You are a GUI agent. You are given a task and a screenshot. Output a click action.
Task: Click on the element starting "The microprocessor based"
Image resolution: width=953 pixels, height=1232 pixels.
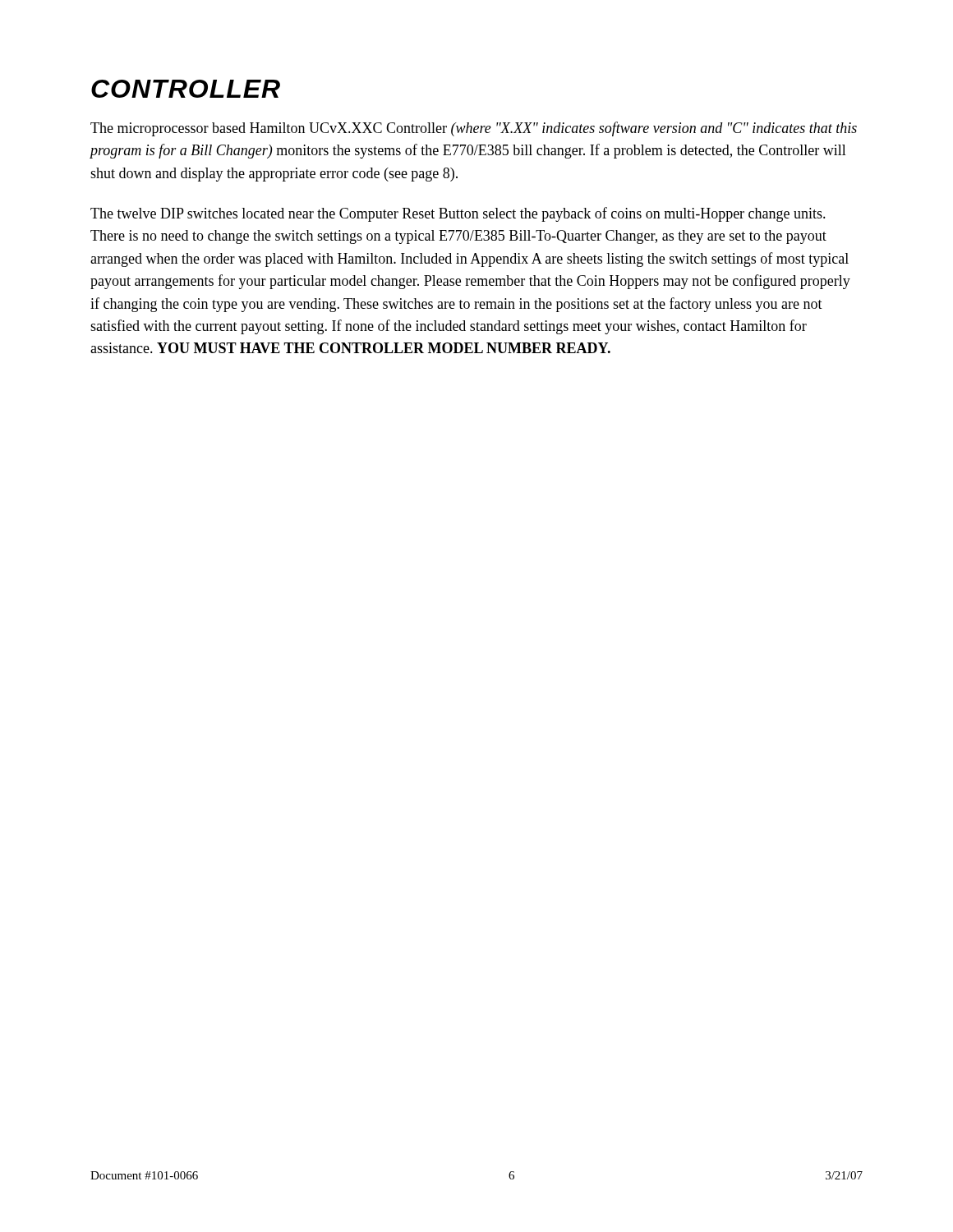(x=474, y=151)
